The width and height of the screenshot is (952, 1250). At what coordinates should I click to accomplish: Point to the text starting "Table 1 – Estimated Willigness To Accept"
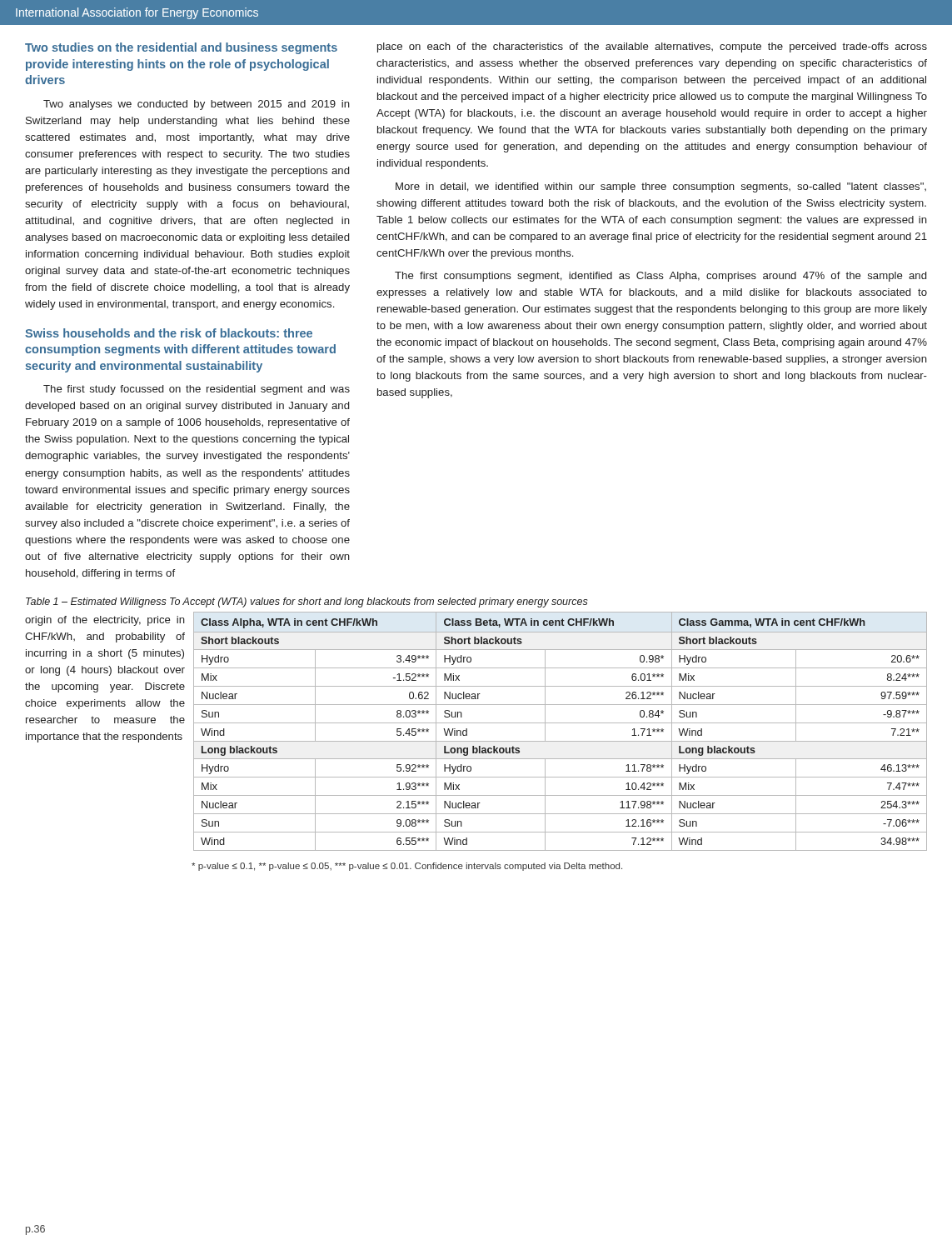(306, 602)
